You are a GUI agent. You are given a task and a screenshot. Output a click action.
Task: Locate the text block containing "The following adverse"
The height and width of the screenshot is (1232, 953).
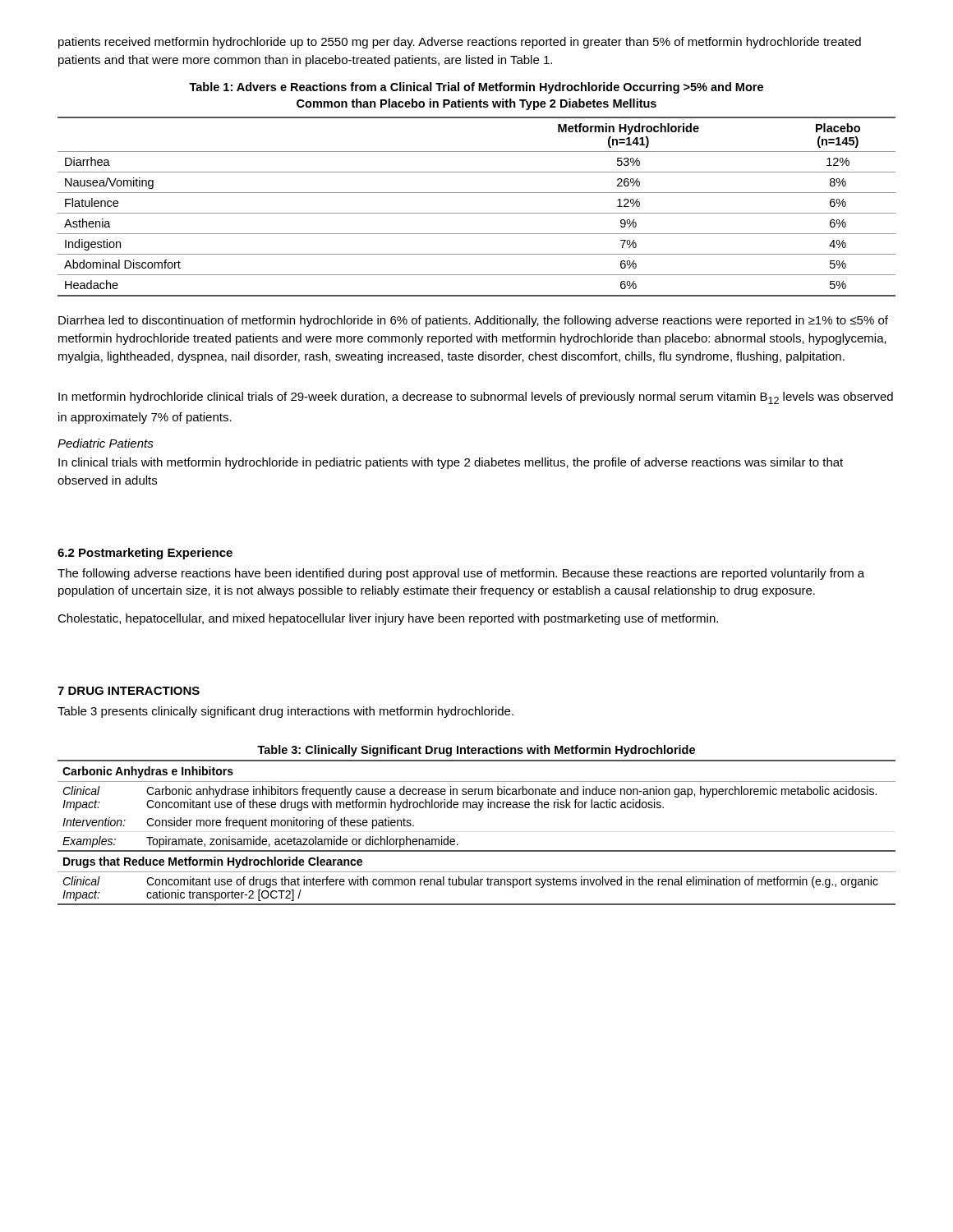(476, 582)
